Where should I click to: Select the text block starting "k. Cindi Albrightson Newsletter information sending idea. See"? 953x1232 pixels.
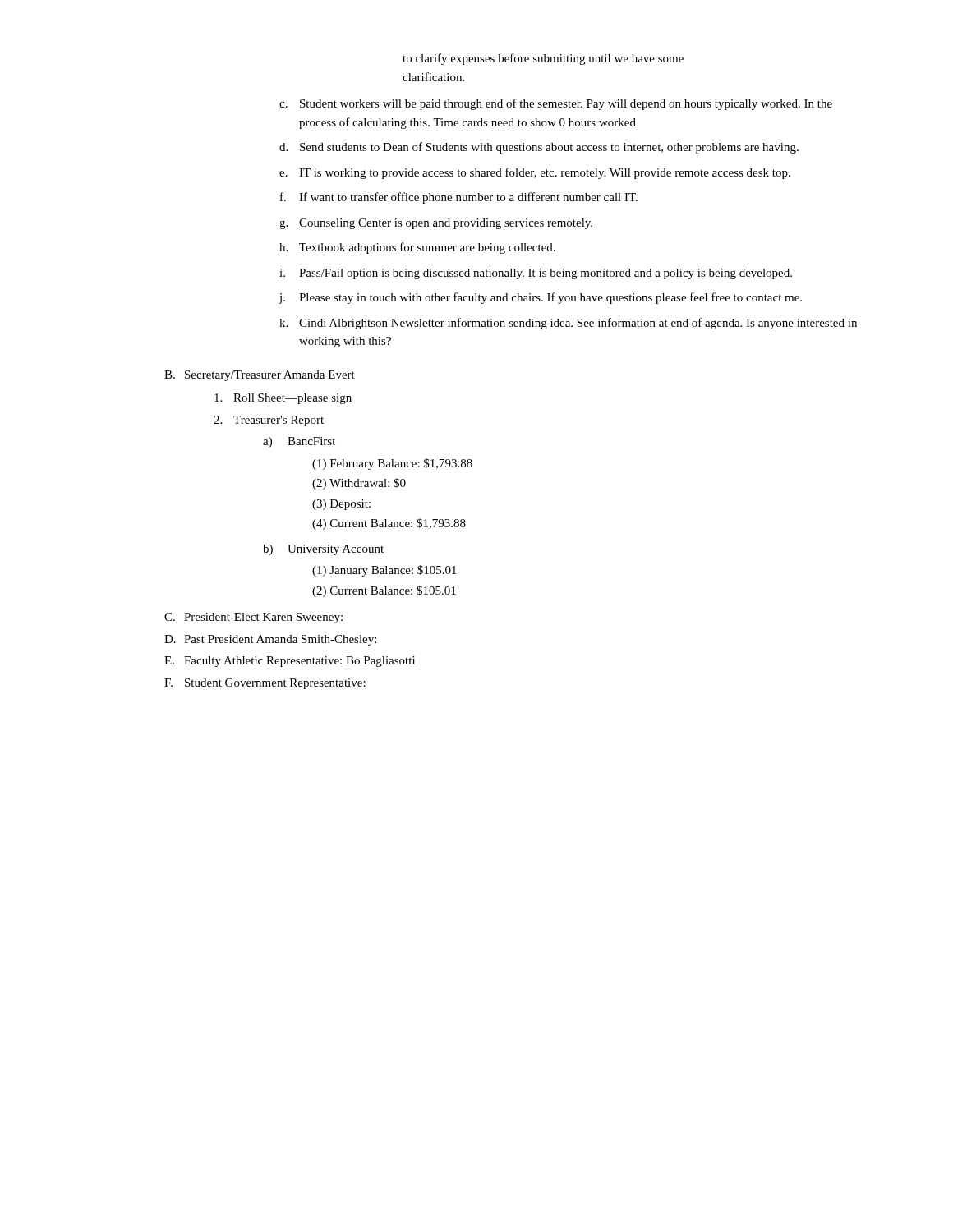pos(575,332)
